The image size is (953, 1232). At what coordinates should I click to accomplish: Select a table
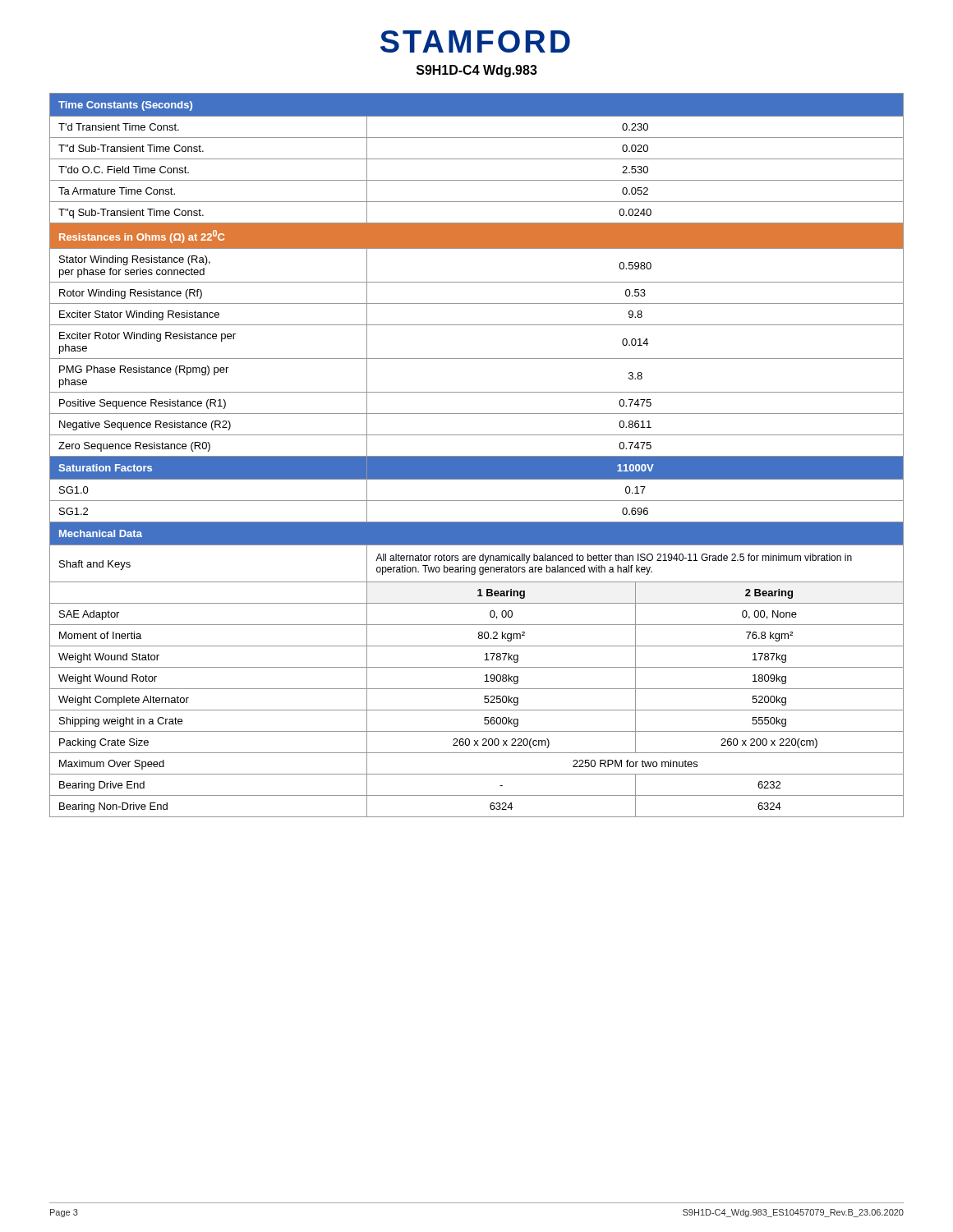[476, 455]
